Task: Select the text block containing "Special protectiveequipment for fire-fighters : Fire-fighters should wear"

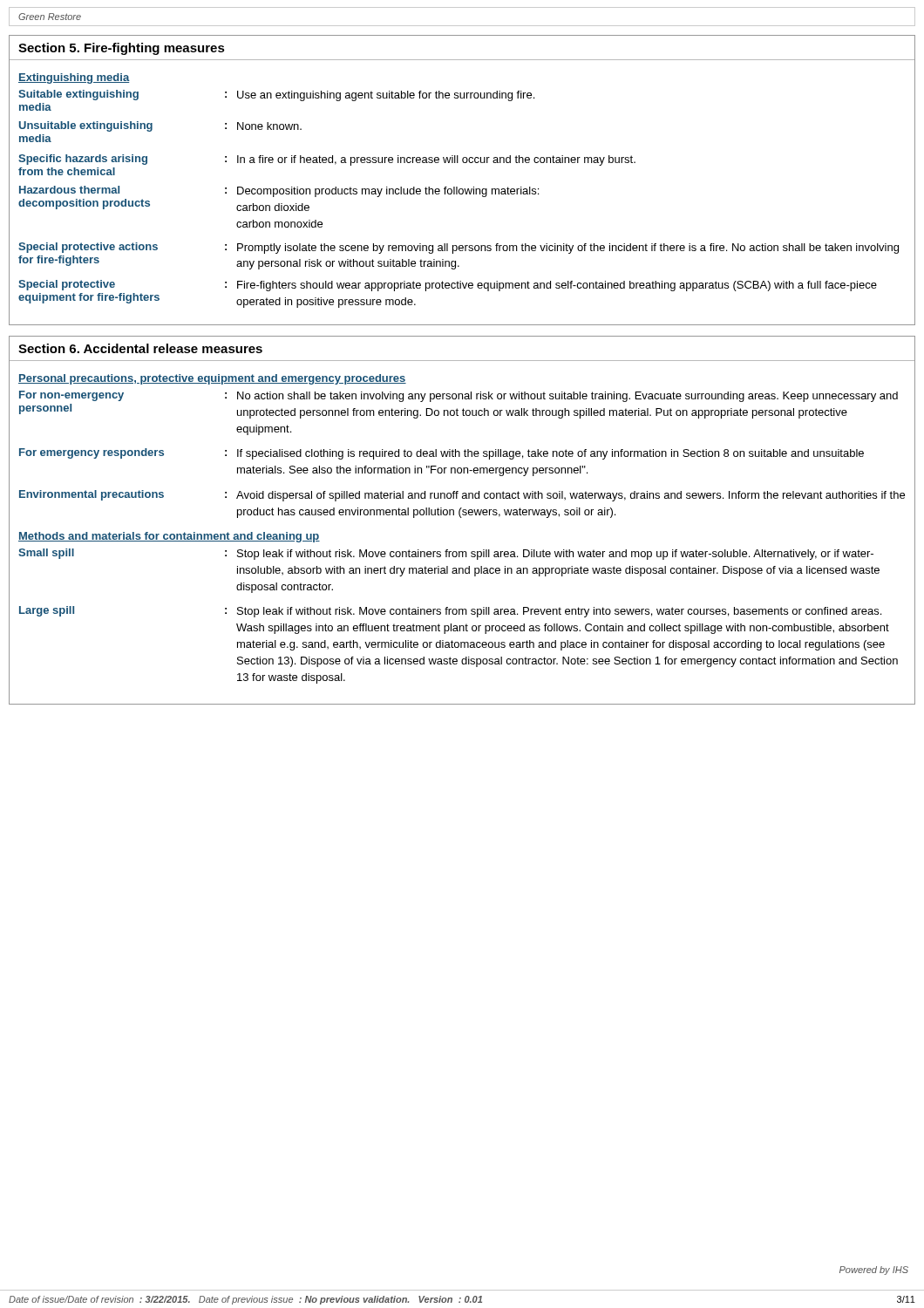Action: pyautogui.click(x=462, y=294)
